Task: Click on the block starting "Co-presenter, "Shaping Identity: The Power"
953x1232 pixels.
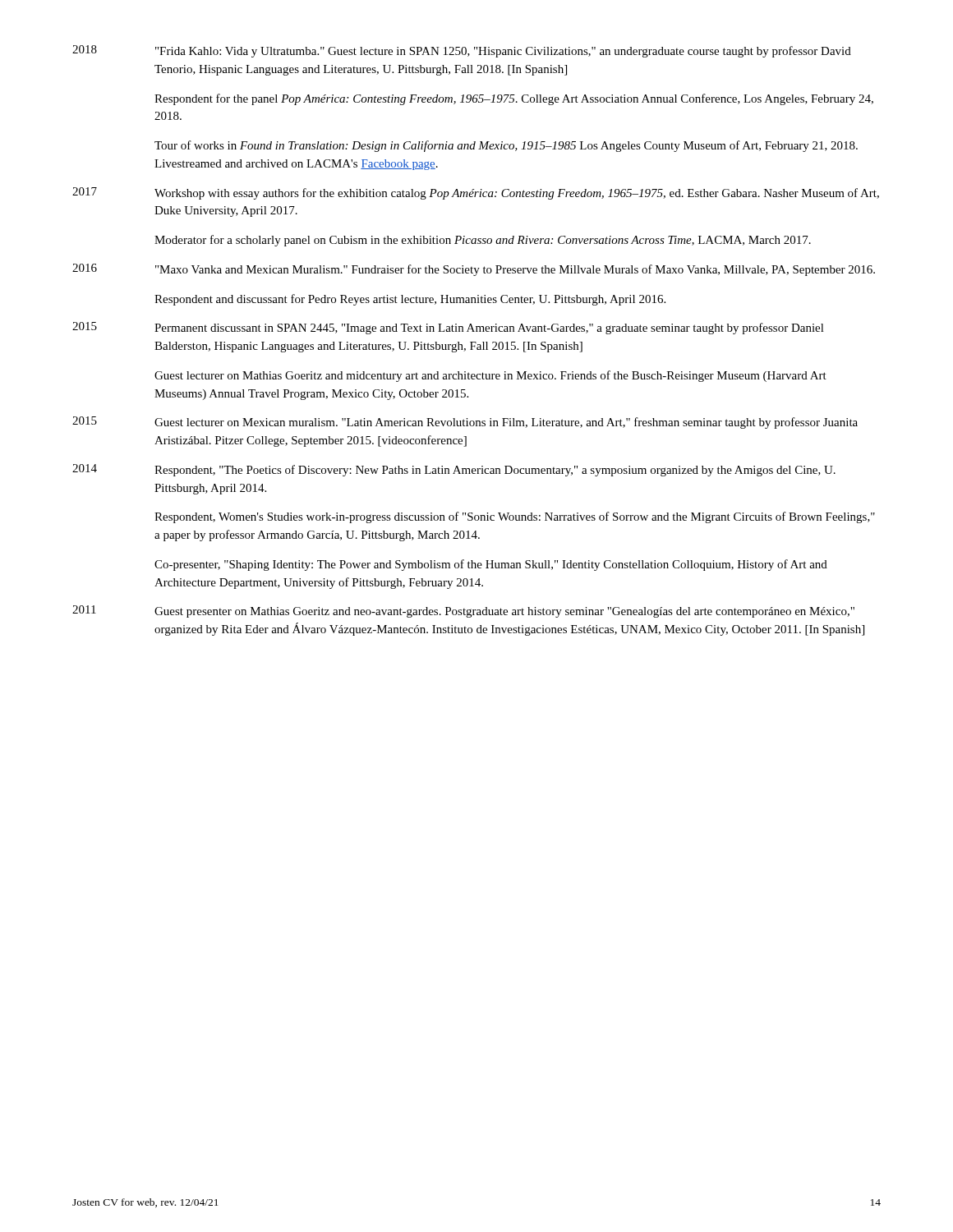Action: coord(491,573)
